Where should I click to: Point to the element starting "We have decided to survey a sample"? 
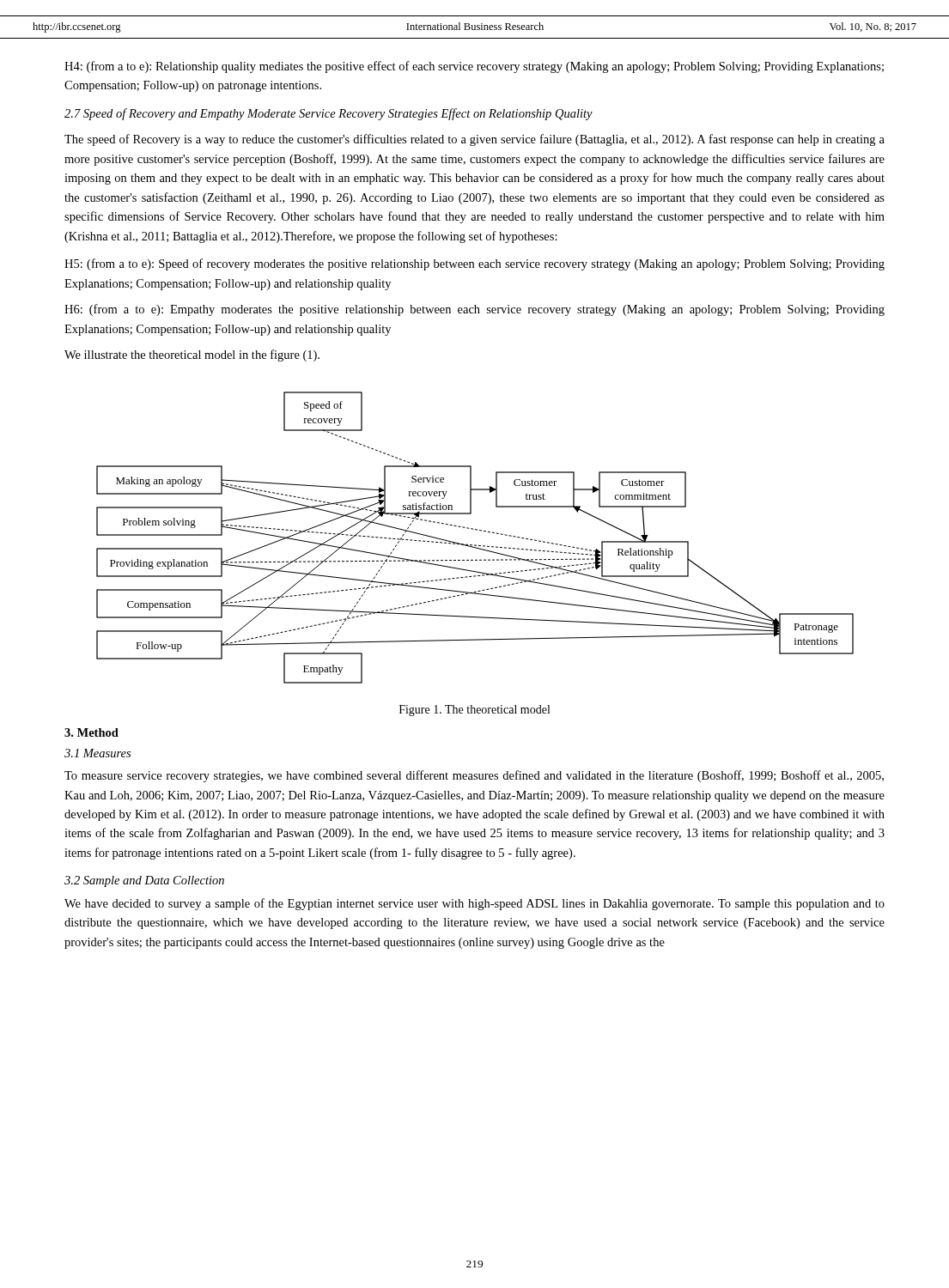click(474, 922)
